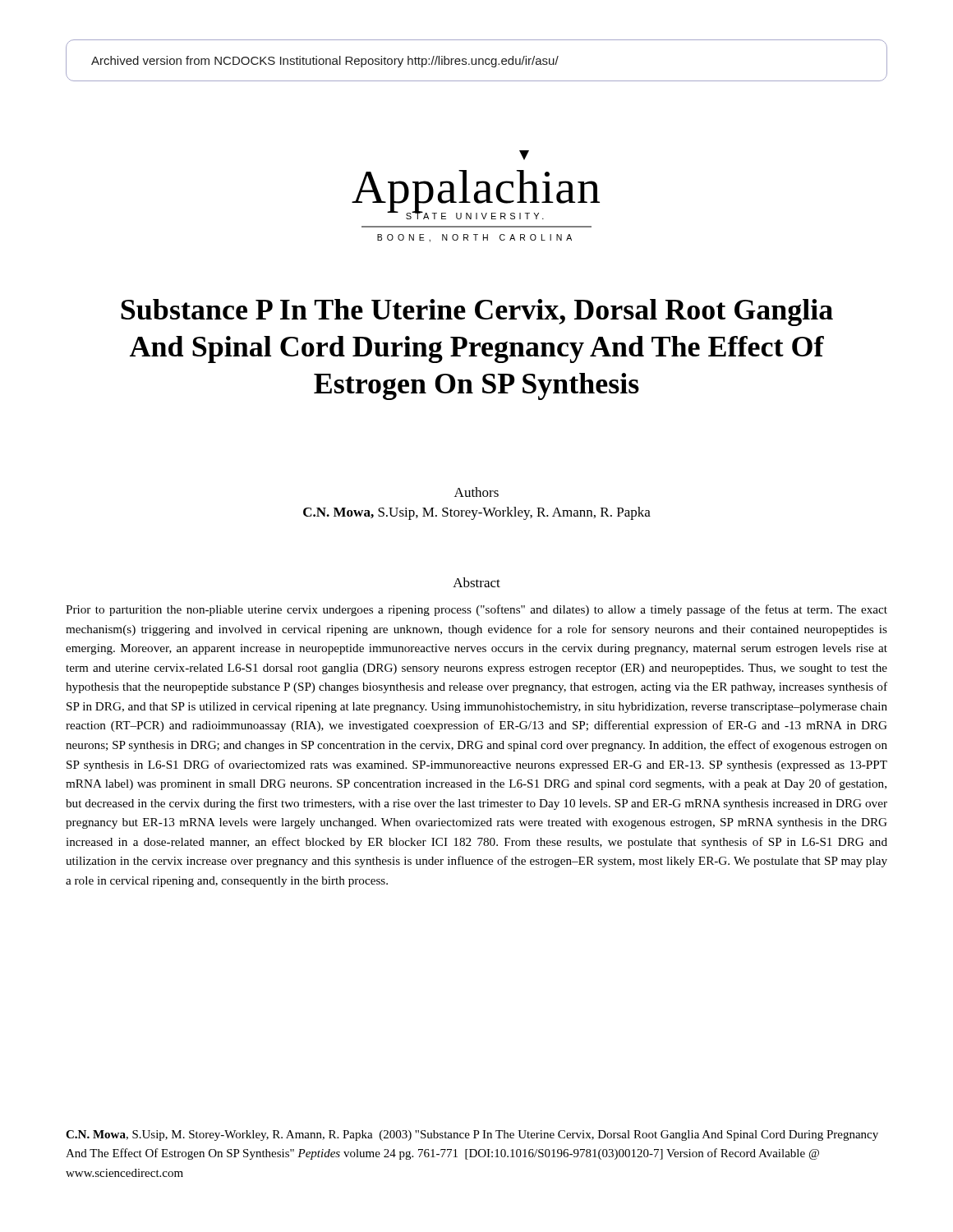Find the title on this page that starts "Substance P In The Uterine"

point(476,347)
